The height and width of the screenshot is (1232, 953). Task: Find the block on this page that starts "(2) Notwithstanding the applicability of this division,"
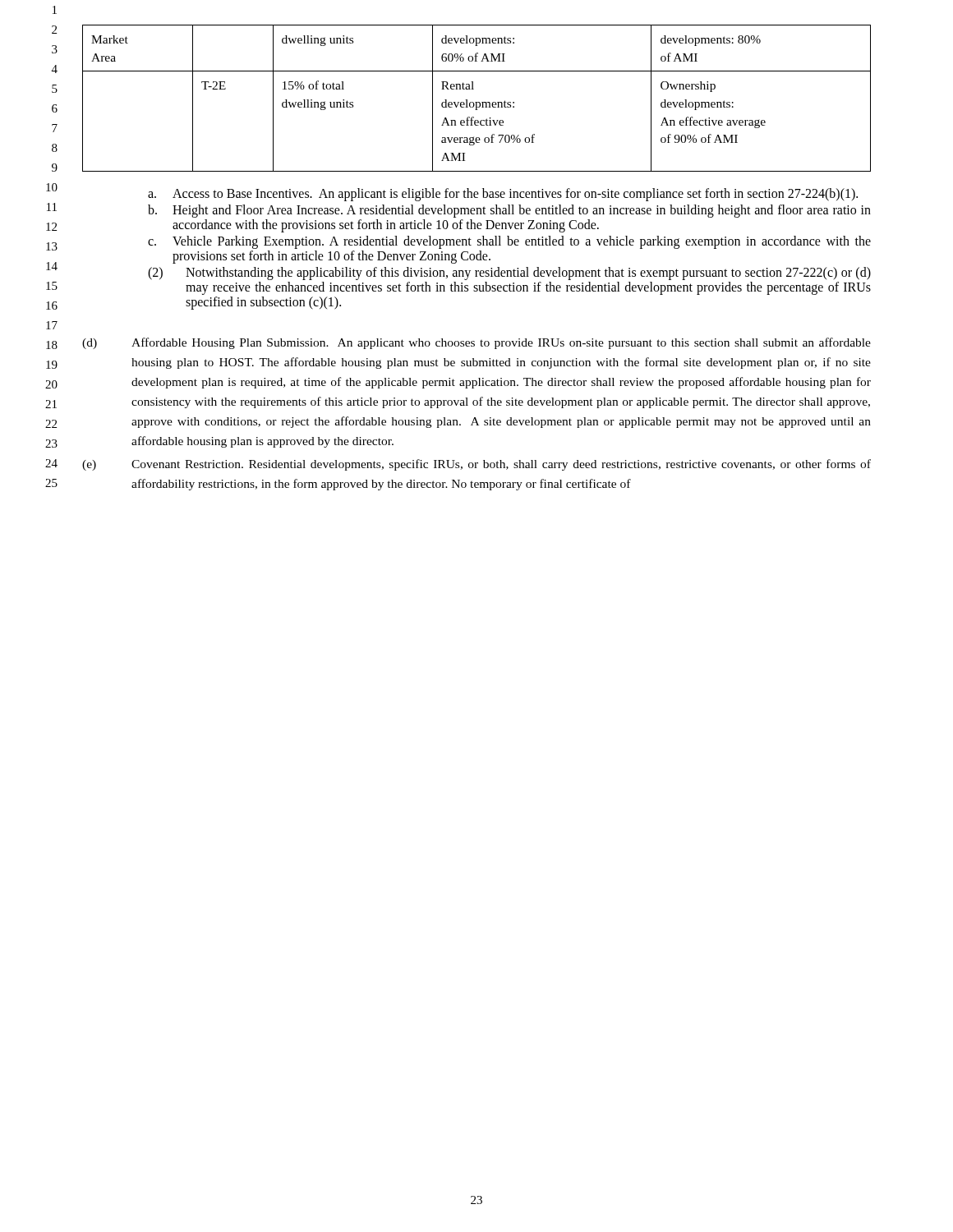509,287
